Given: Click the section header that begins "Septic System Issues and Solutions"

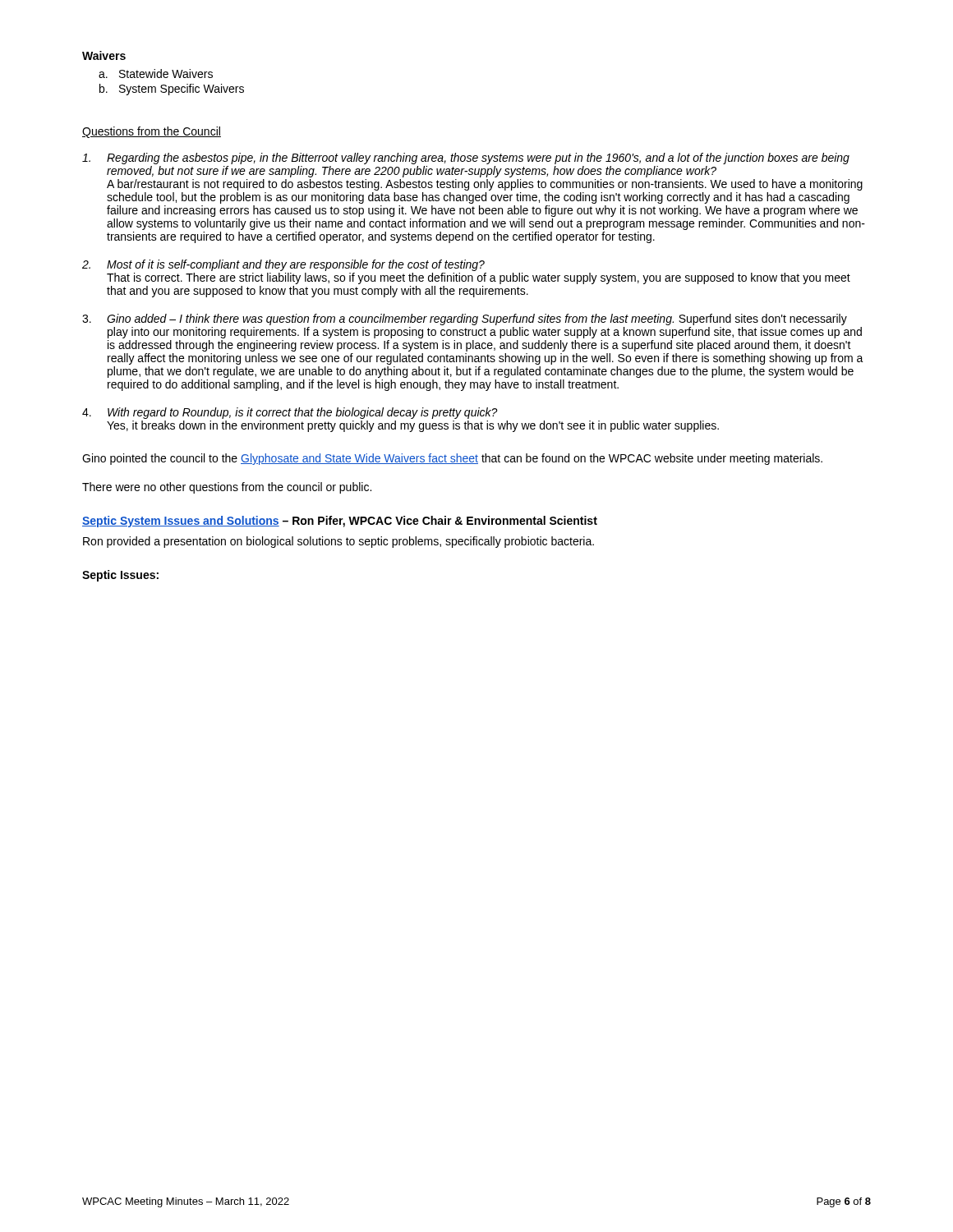Looking at the screenshot, I should click(x=340, y=521).
